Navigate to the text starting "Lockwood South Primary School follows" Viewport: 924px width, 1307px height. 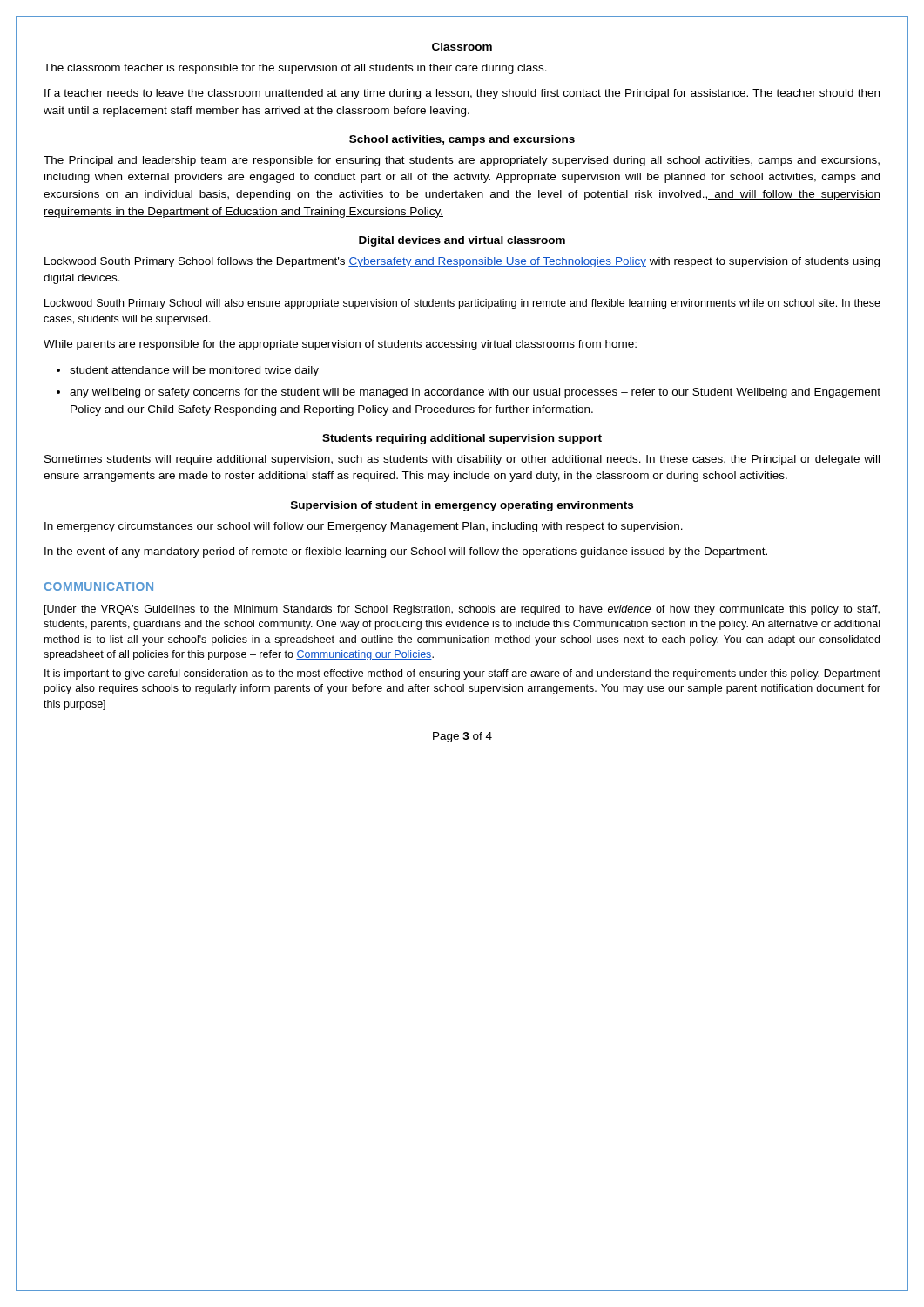(462, 269)
